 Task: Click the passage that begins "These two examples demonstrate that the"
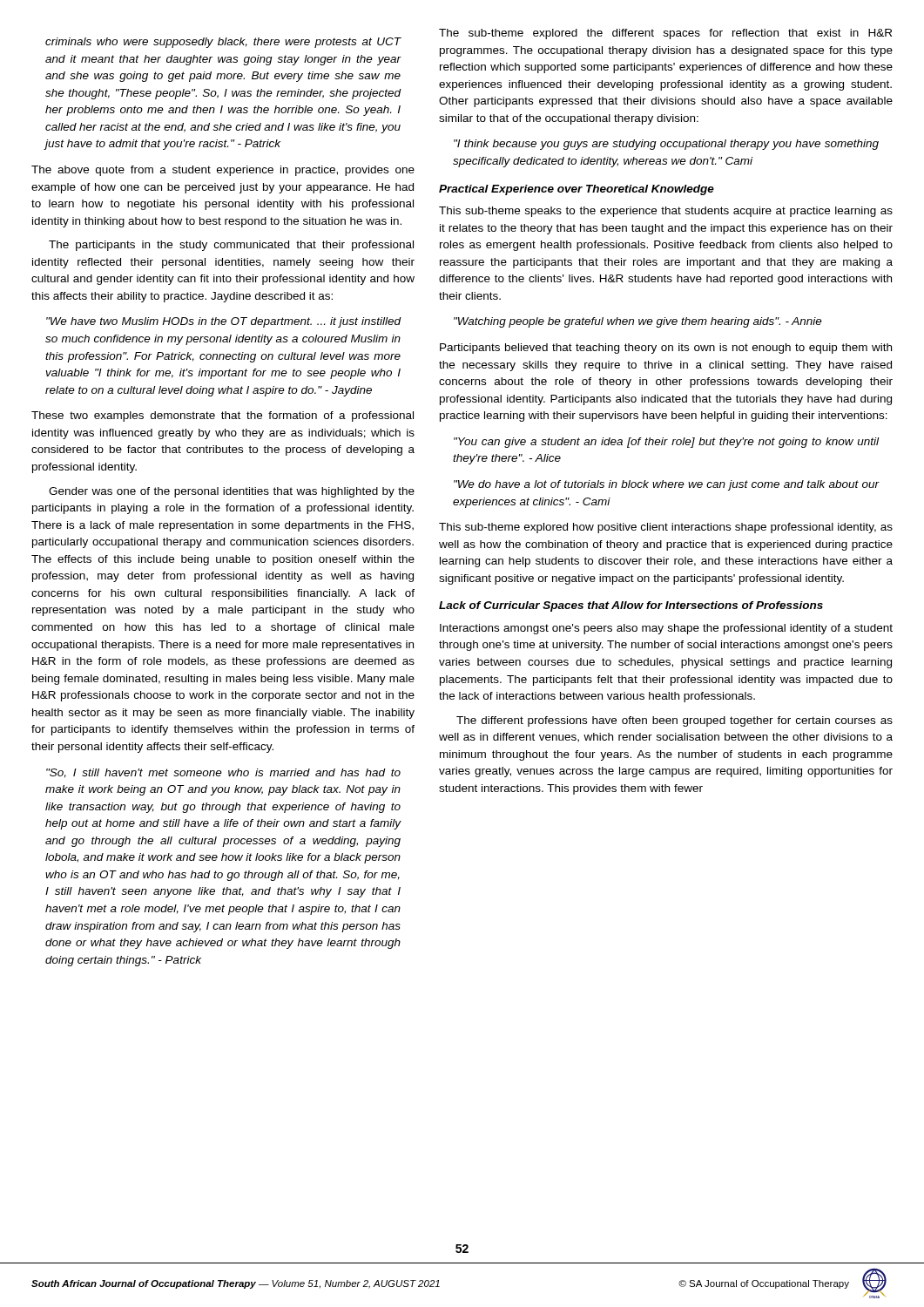(x=223, y=441)
